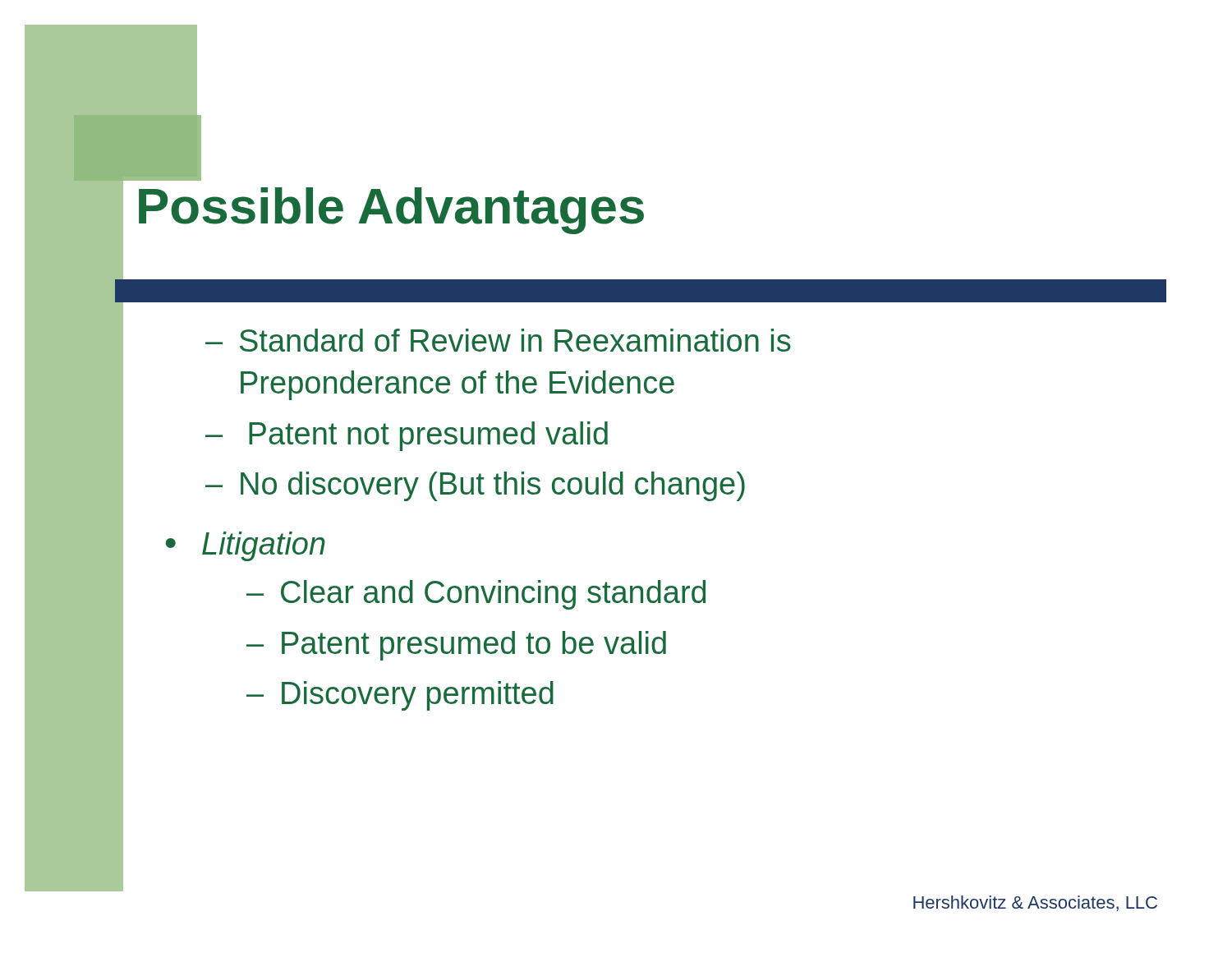Select the list item with the text "Clear and Convincing standard"
Image resolution: width=1232 pixels, height=953 pixels.
(706, 593)
